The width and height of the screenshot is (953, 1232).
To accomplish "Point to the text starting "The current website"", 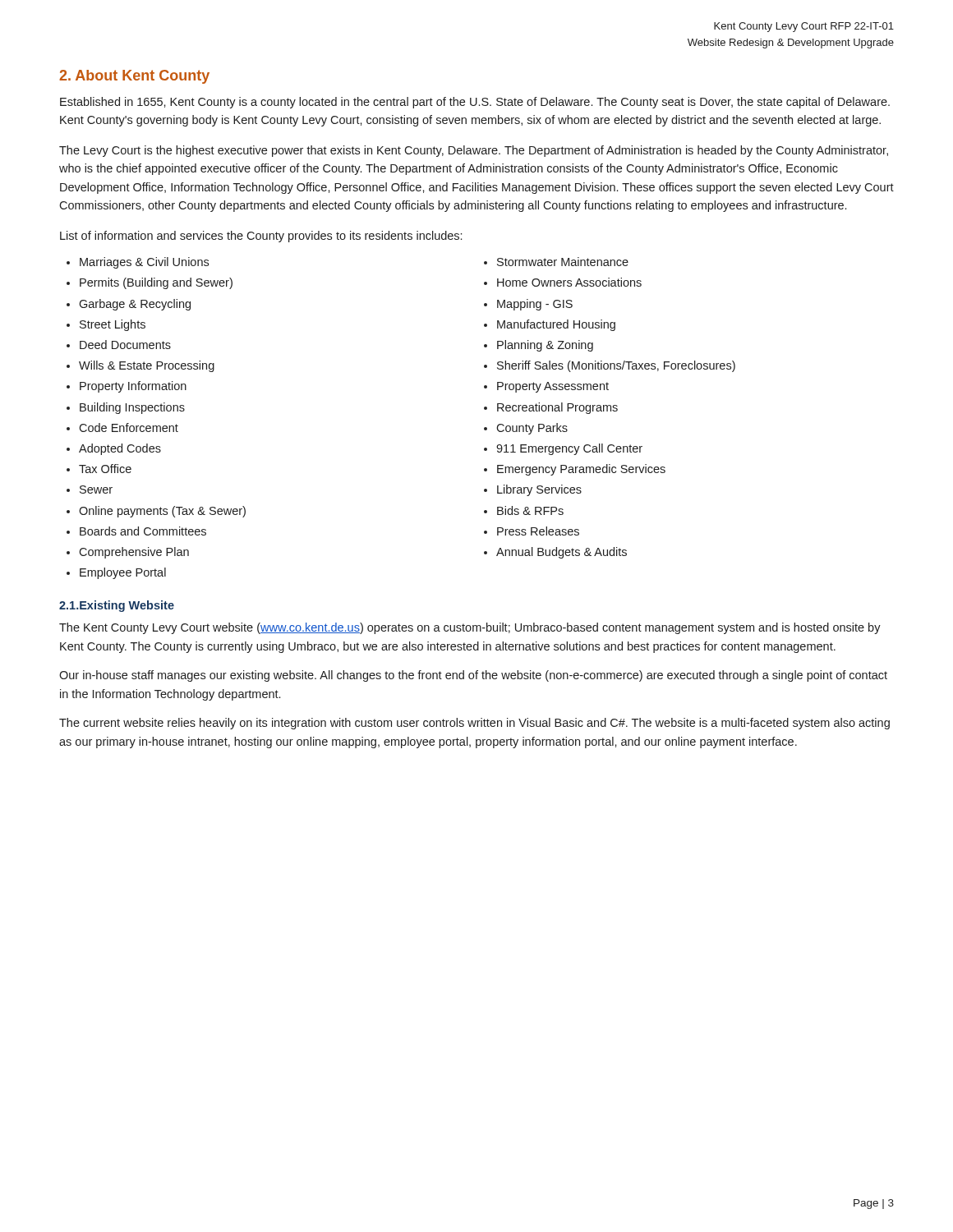I will point(475,732).
